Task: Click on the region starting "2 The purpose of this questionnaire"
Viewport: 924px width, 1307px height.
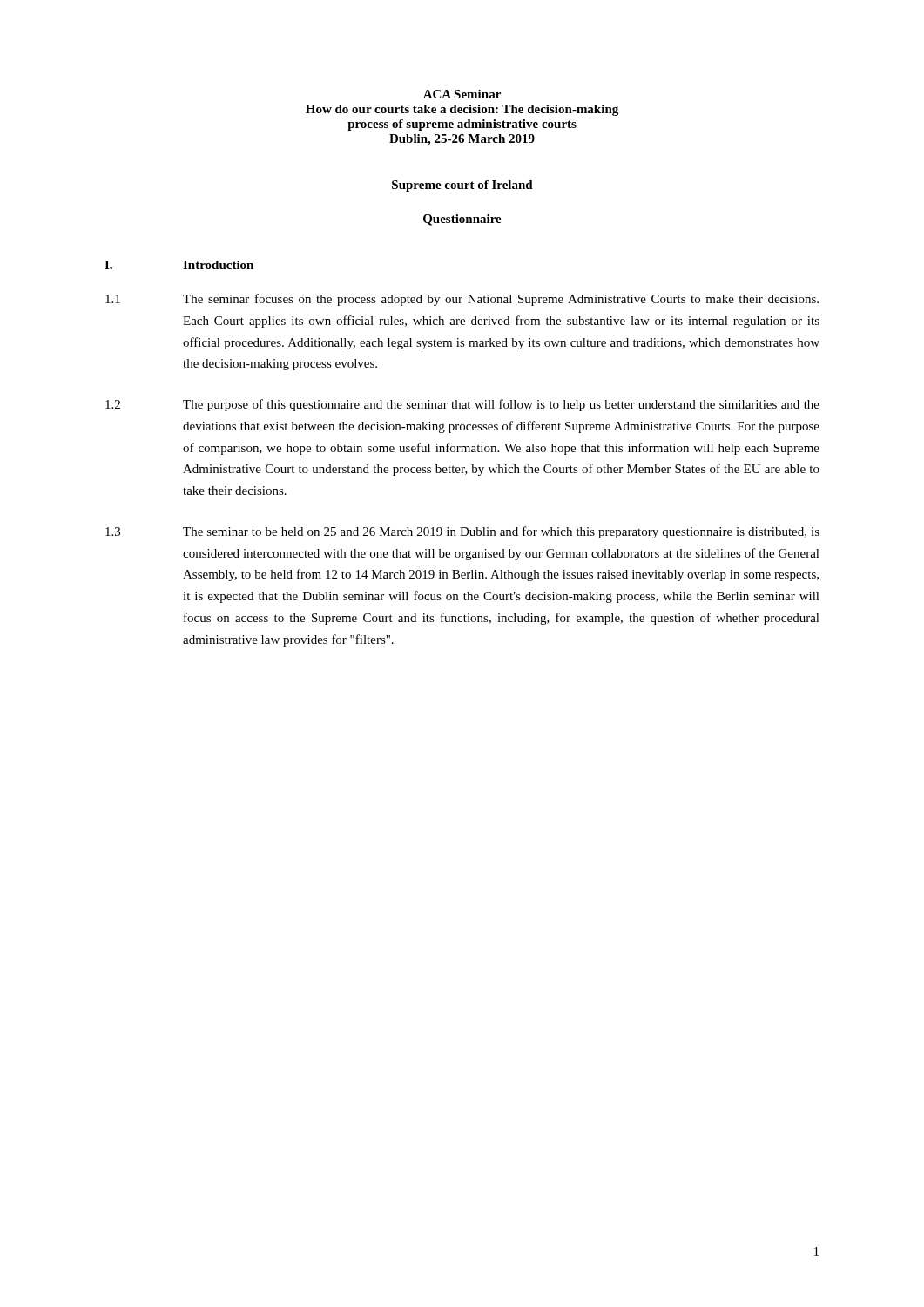Action: pyautogui.click(x=462, y=448)
